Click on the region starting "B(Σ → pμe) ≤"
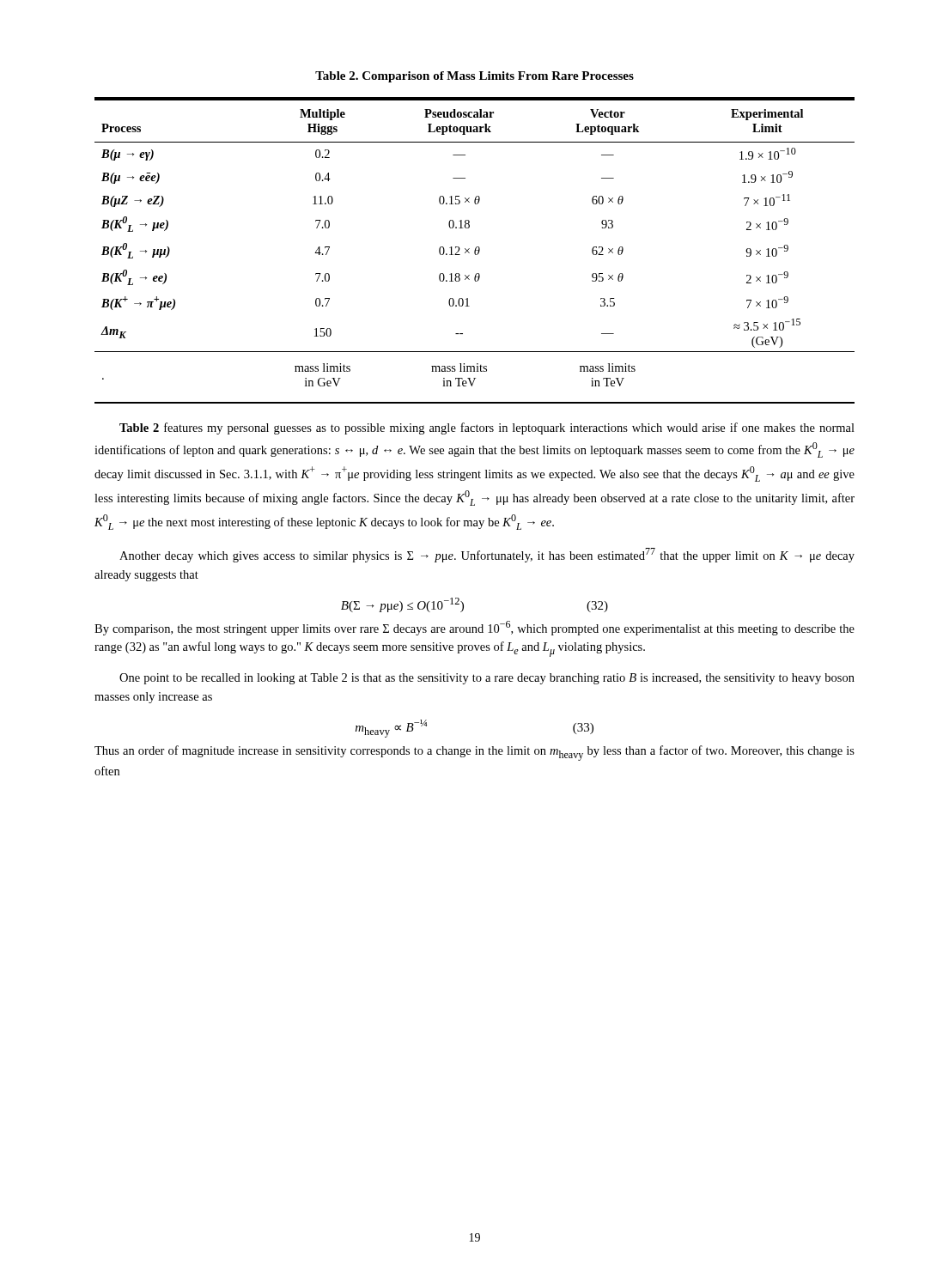The image size is (949, 1288). coord(474,603)
